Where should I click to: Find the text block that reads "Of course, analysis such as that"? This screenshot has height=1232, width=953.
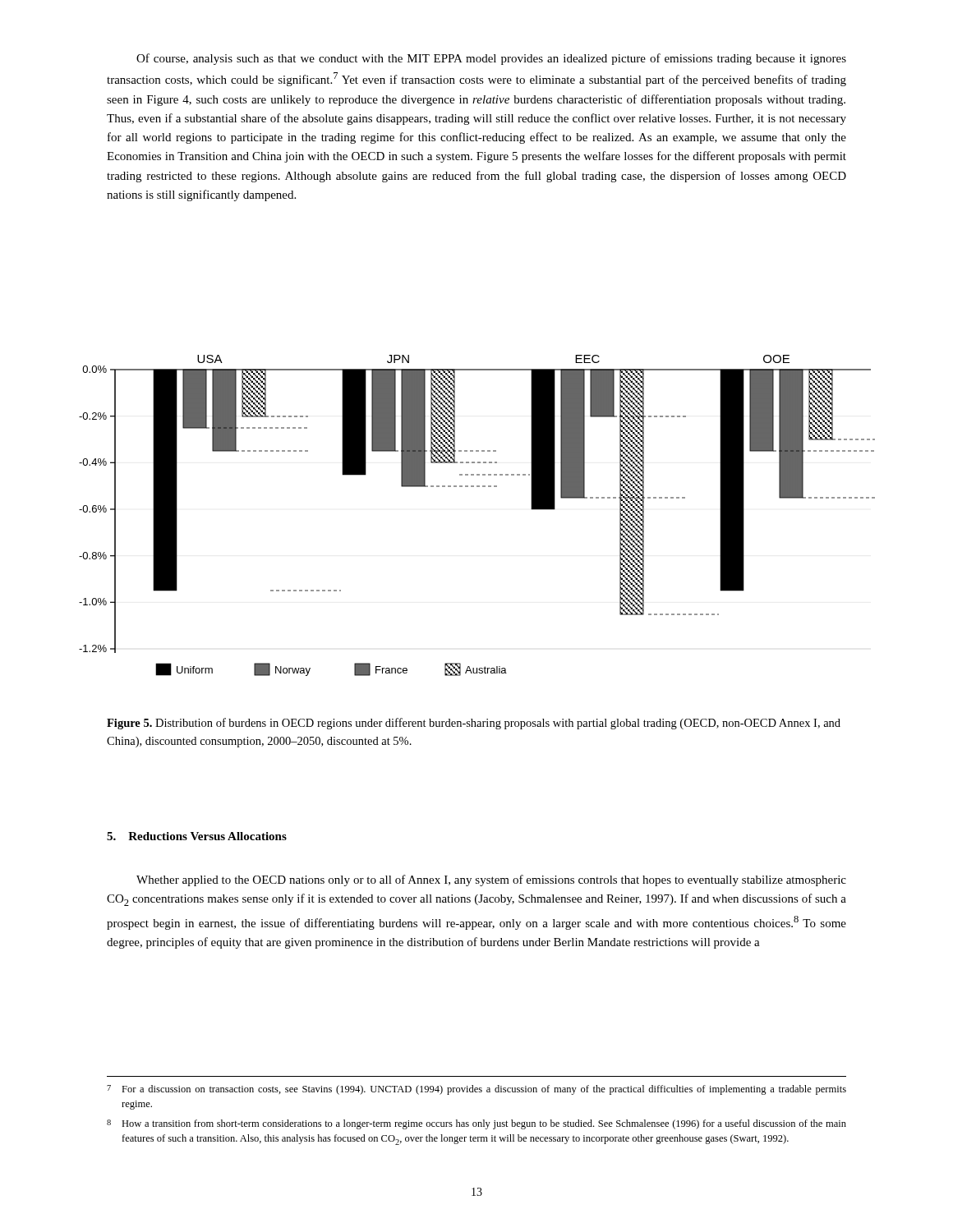(476, 127)
